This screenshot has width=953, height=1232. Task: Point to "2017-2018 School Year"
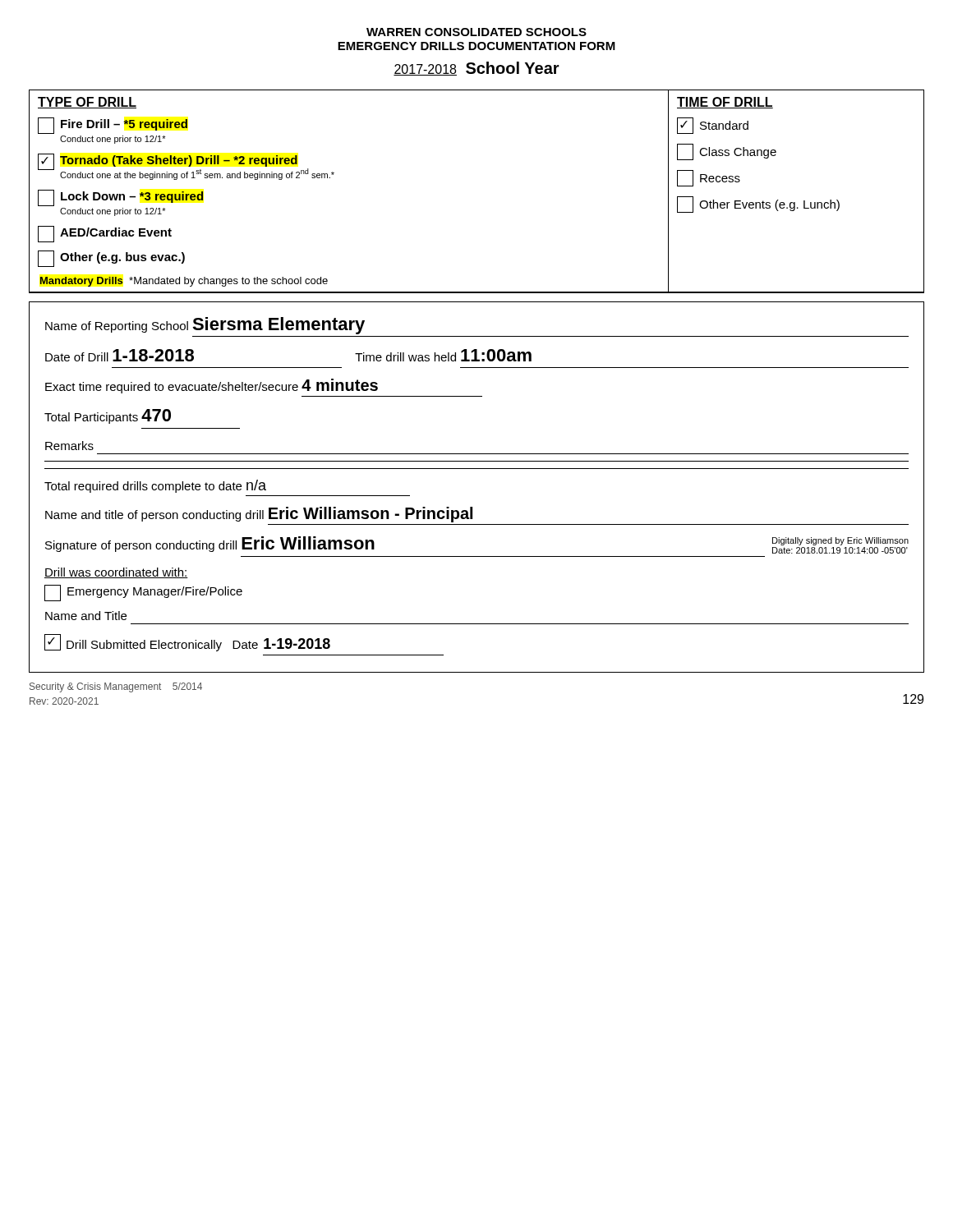[476, 68]
